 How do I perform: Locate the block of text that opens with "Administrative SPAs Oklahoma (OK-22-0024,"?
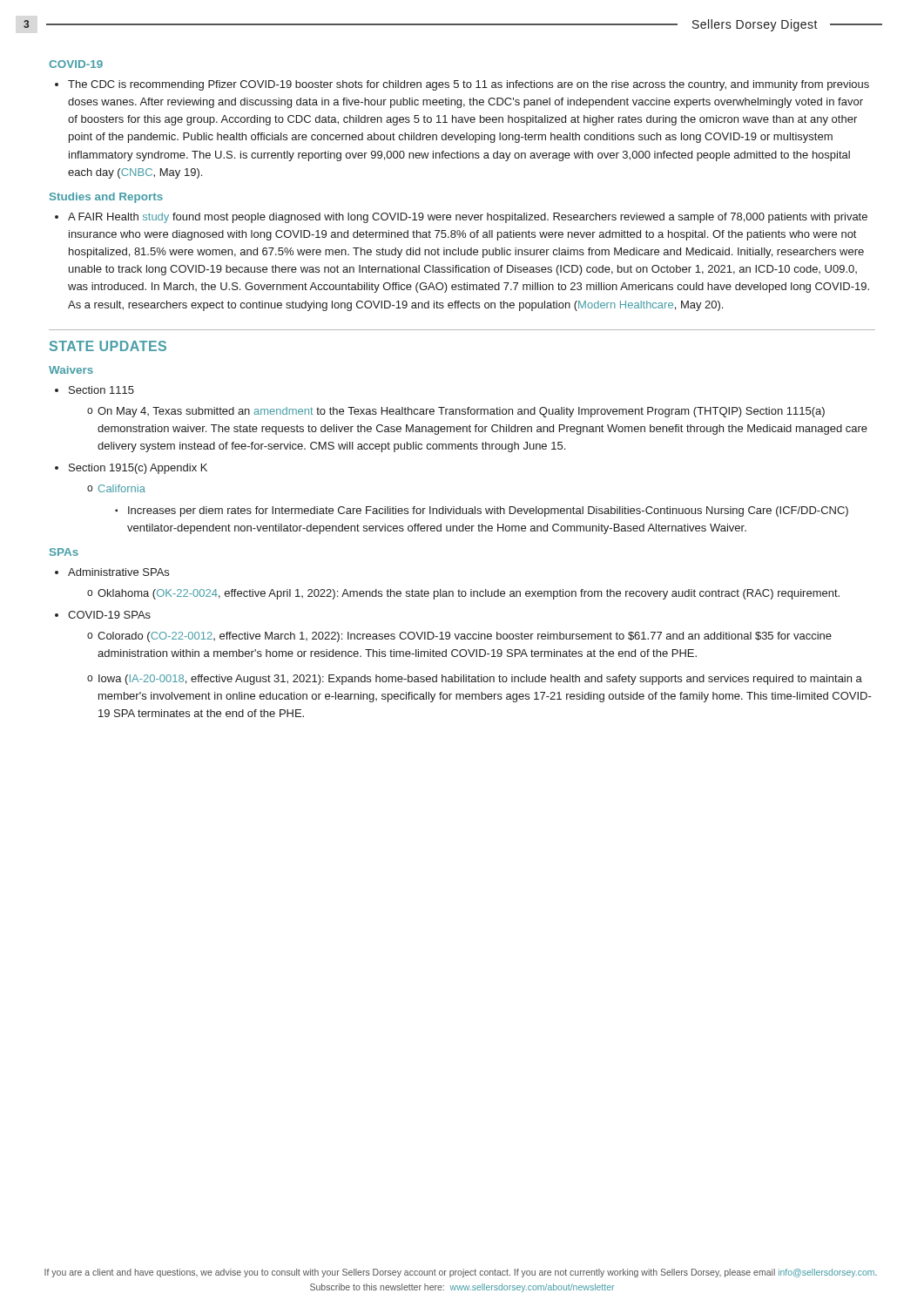[472, 584]
